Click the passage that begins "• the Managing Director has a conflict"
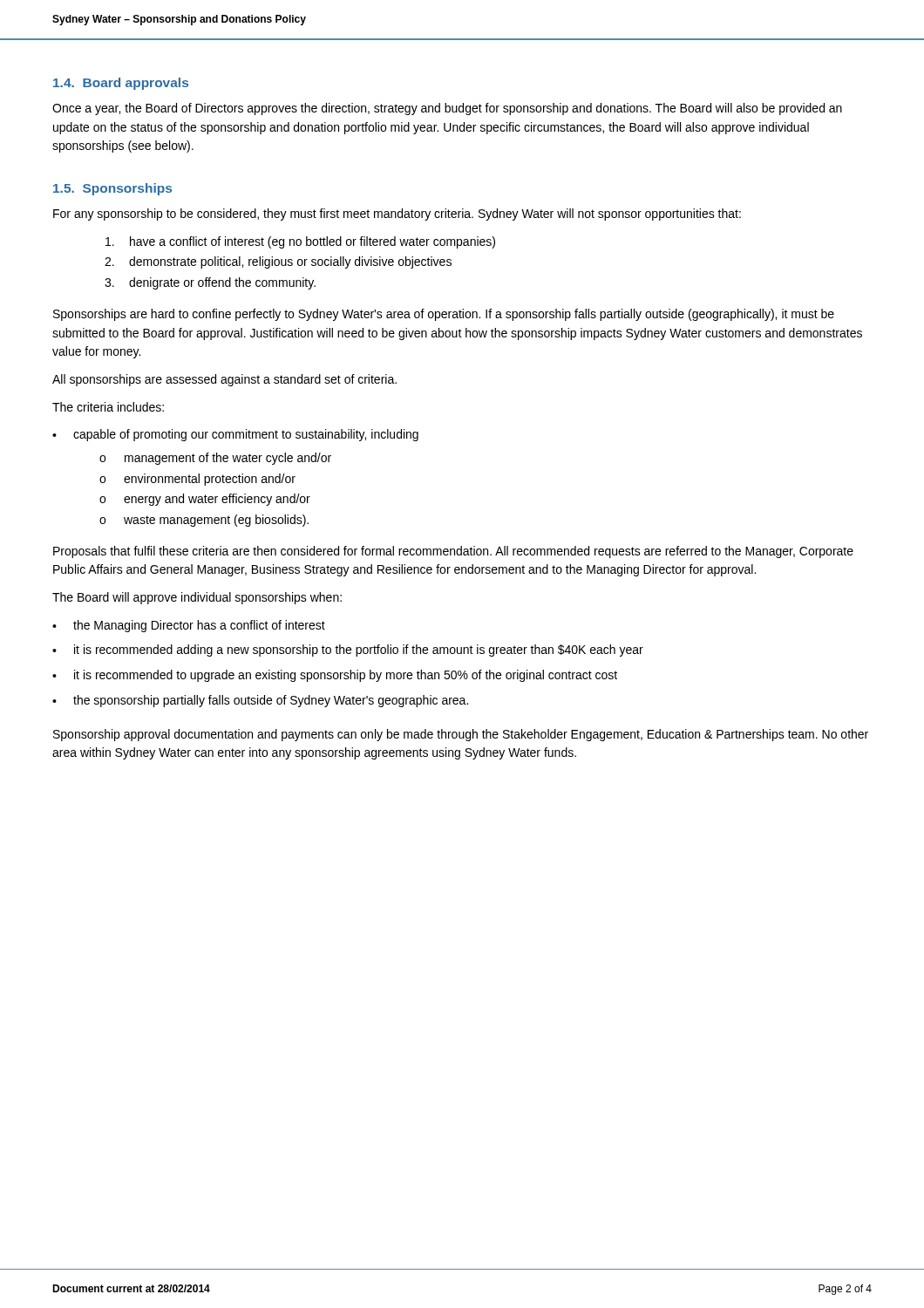Image resolution: width=924 pixels, height=1308 pixels. [189, 626]
